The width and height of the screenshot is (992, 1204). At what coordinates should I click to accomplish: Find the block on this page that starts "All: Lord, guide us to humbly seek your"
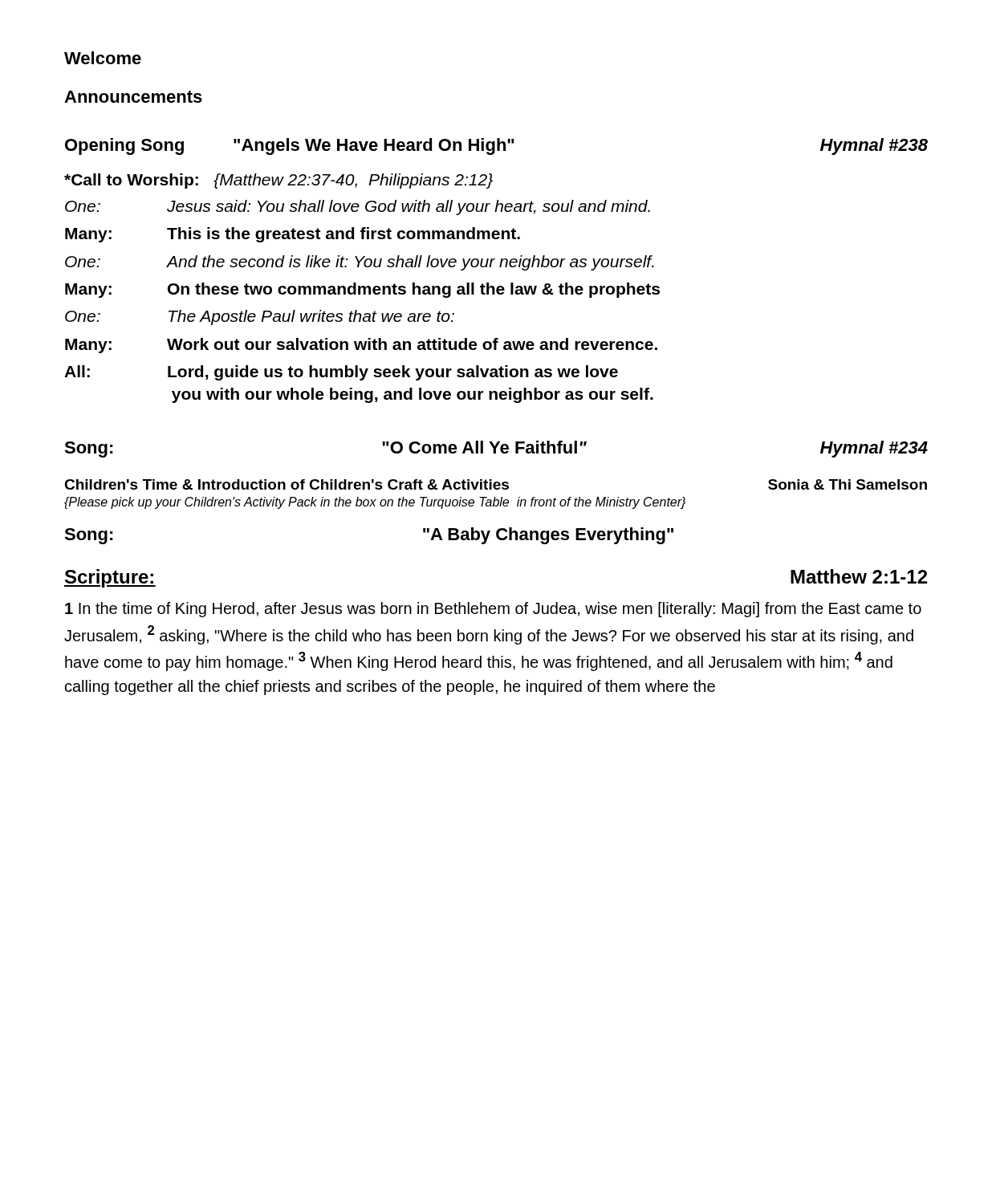click(359, 383)
